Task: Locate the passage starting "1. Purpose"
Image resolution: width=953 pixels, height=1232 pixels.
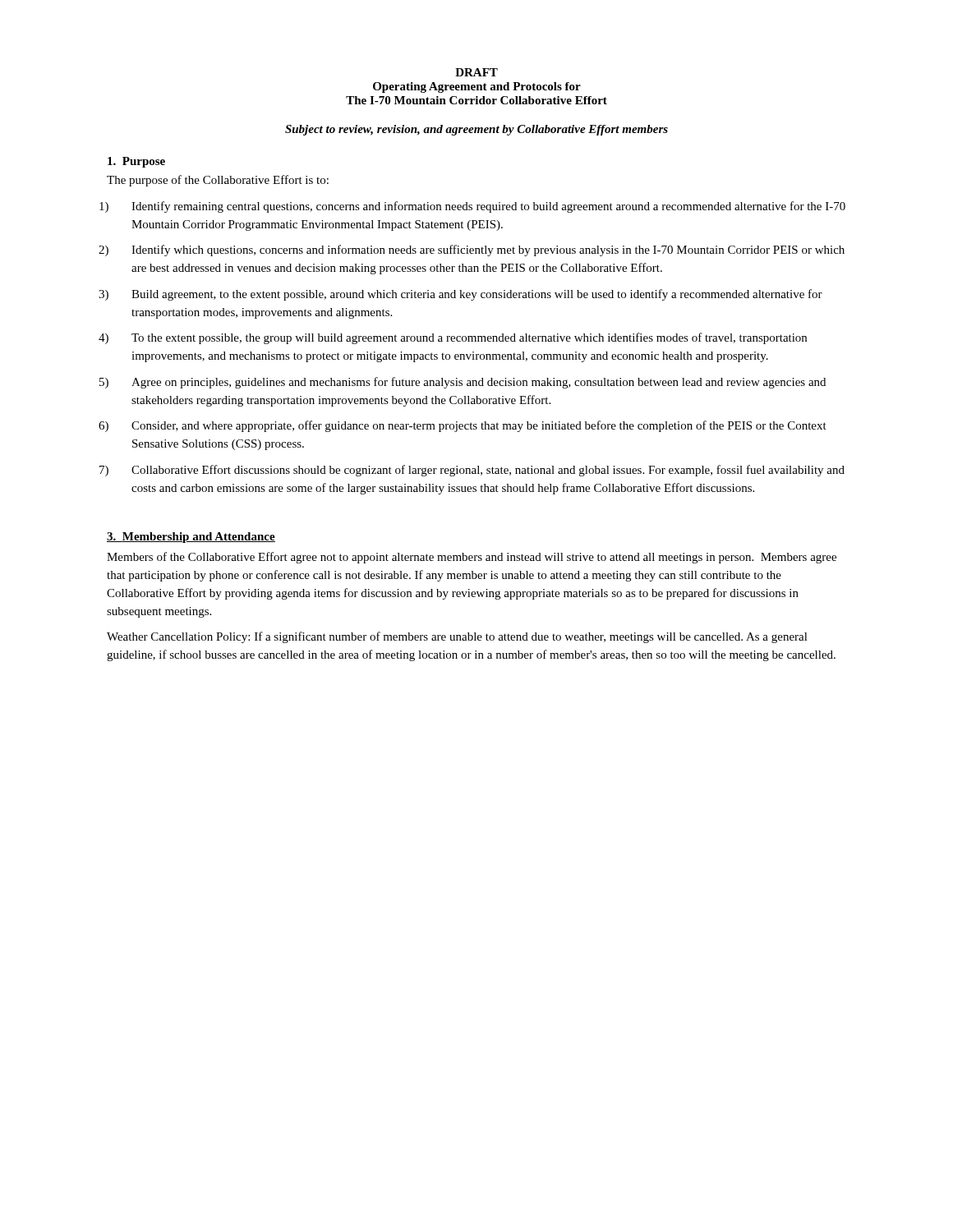Action: pos(136,161)
